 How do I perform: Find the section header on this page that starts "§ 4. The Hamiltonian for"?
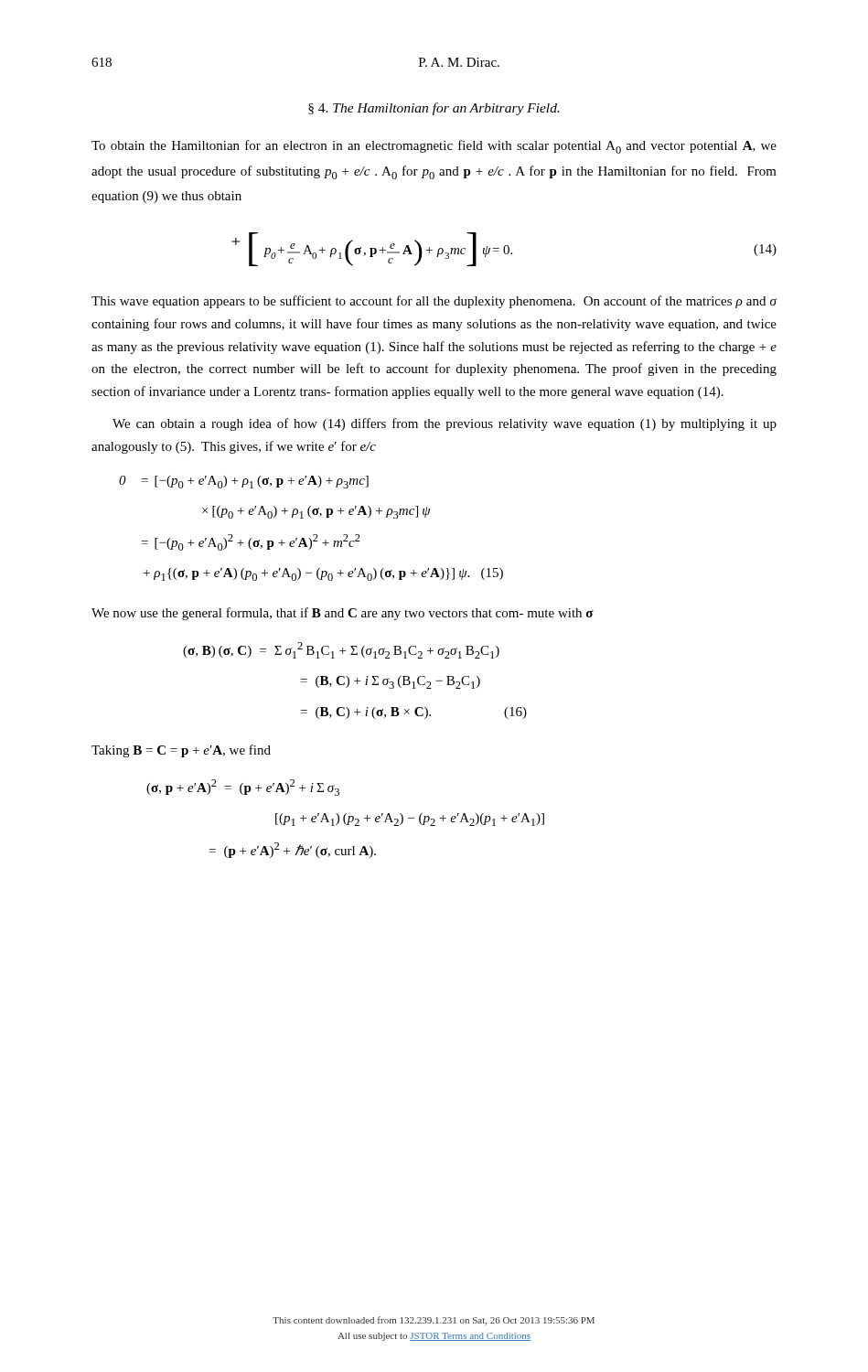434,107
